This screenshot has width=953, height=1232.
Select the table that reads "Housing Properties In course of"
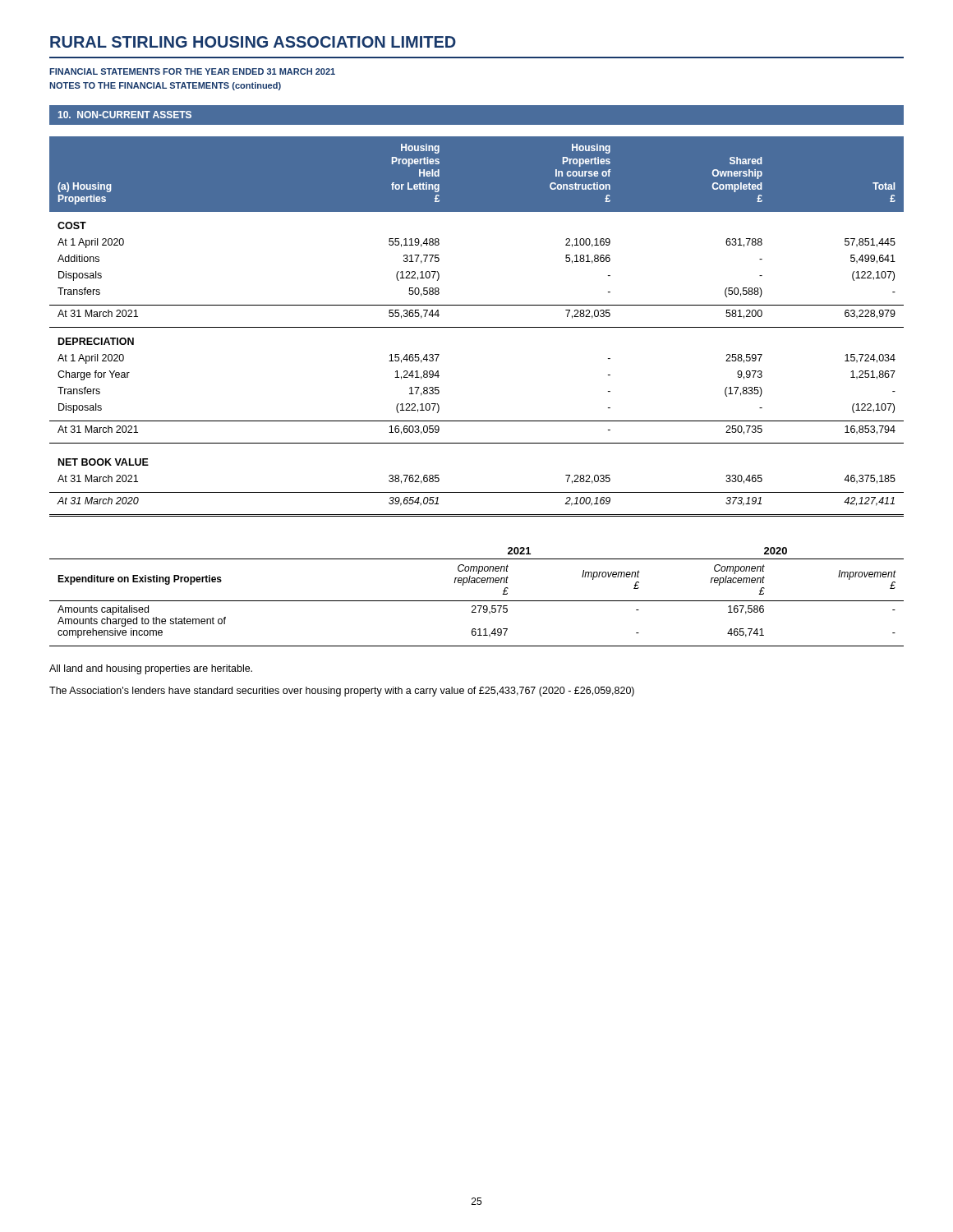point(476,326)
